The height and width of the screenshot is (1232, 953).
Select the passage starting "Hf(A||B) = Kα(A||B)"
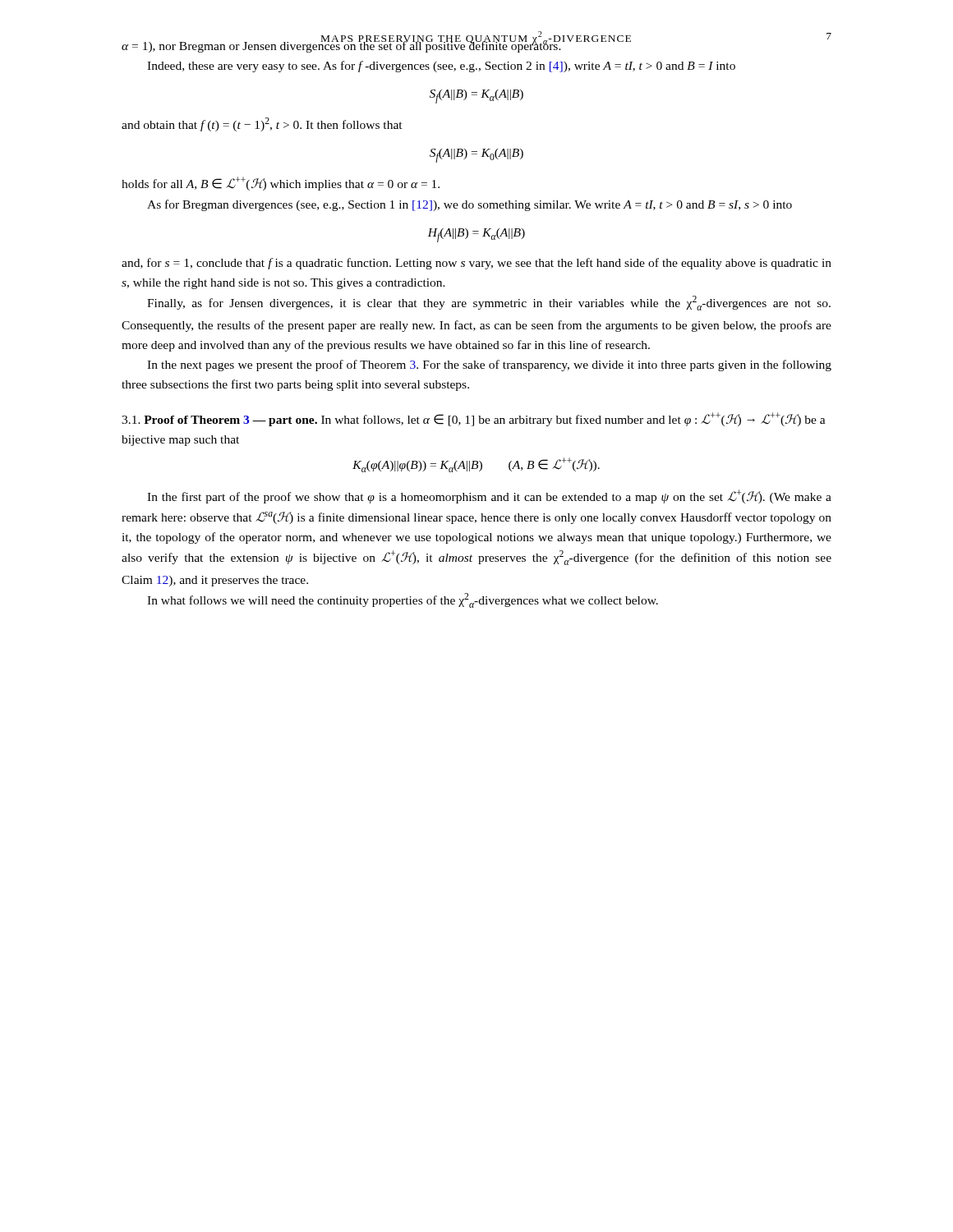pos(476,233)
